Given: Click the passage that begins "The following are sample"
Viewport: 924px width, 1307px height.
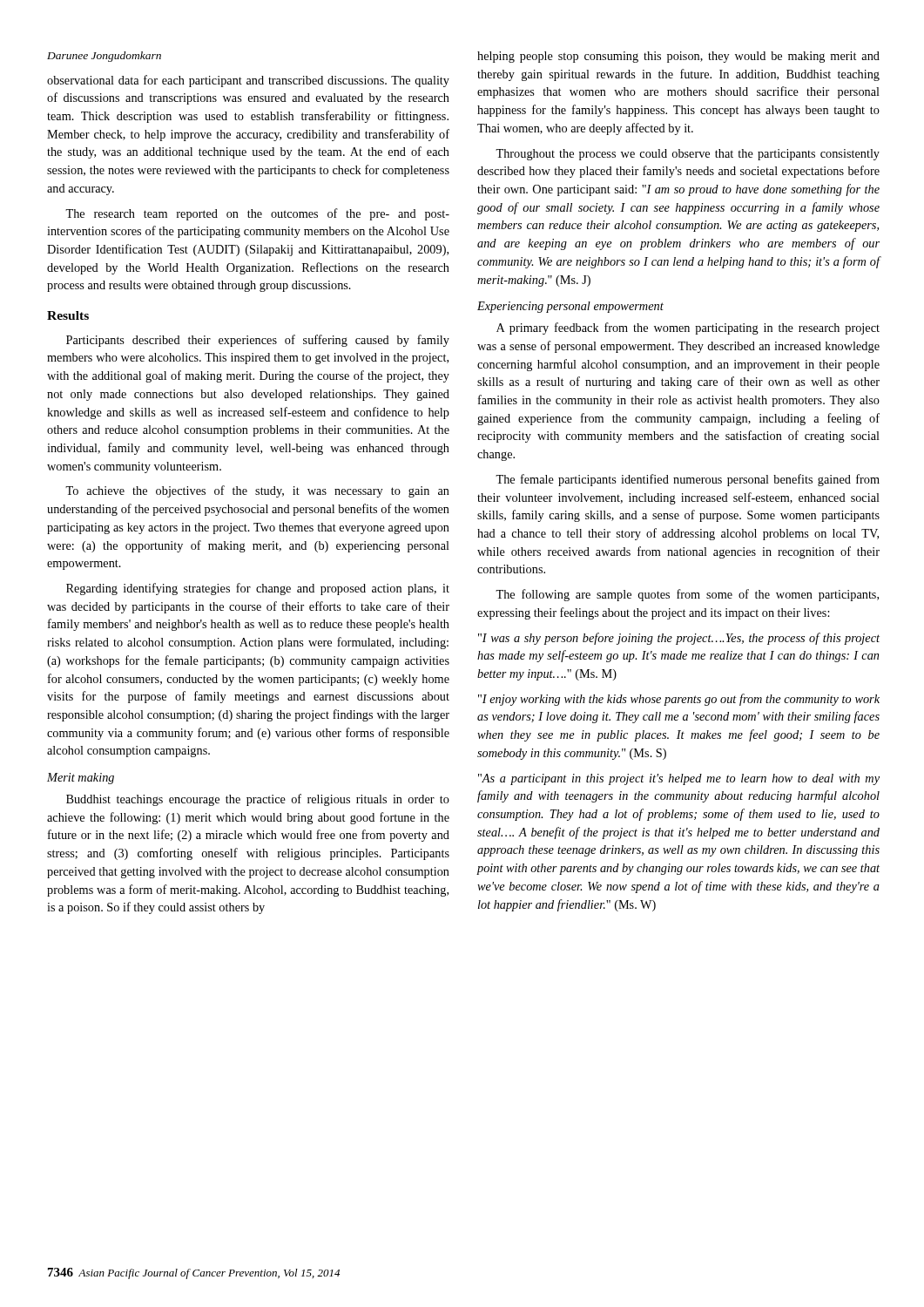Looking at the screenshot, I should [678, 604].
